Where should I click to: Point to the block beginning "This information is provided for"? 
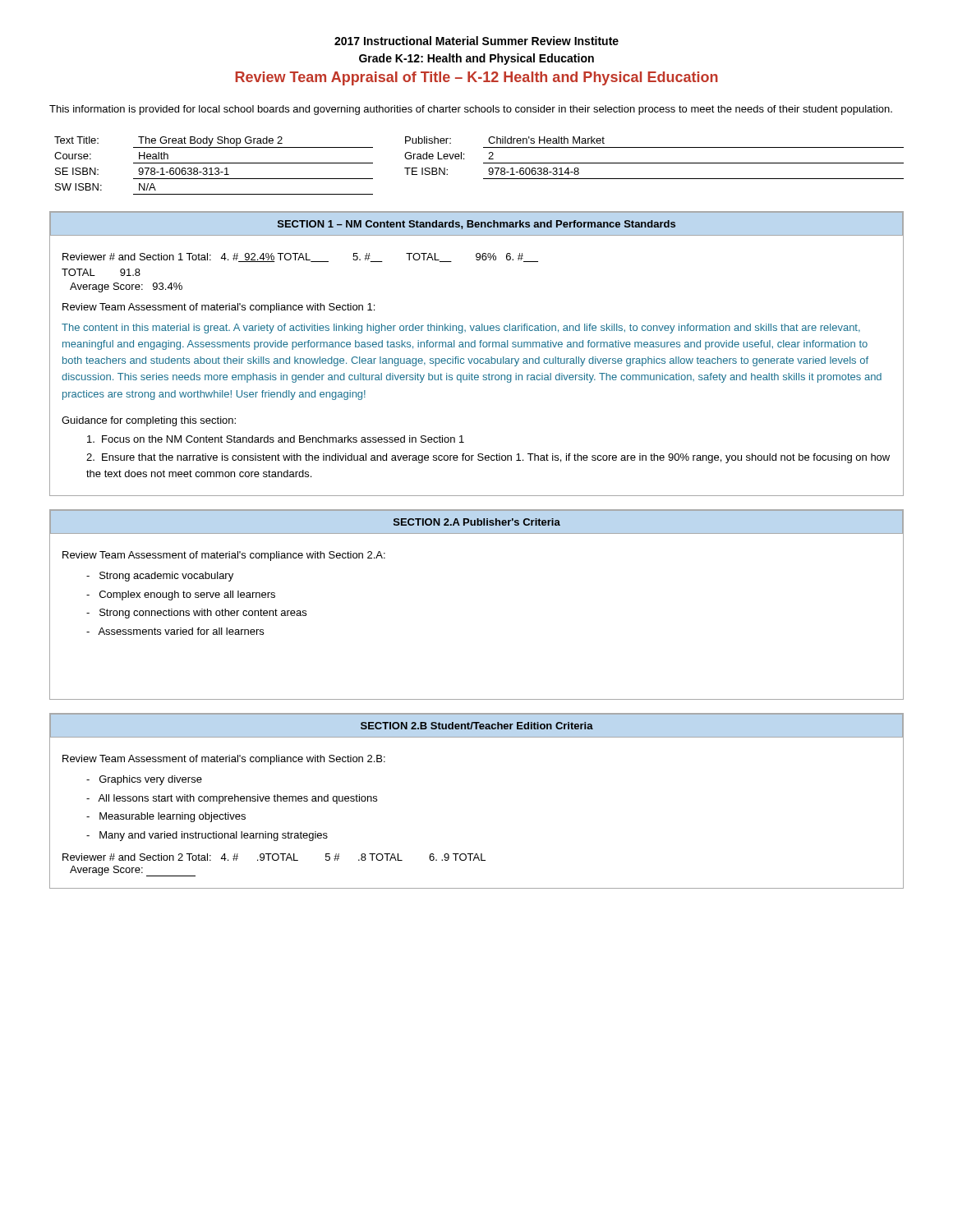click(x=471, y=109)
